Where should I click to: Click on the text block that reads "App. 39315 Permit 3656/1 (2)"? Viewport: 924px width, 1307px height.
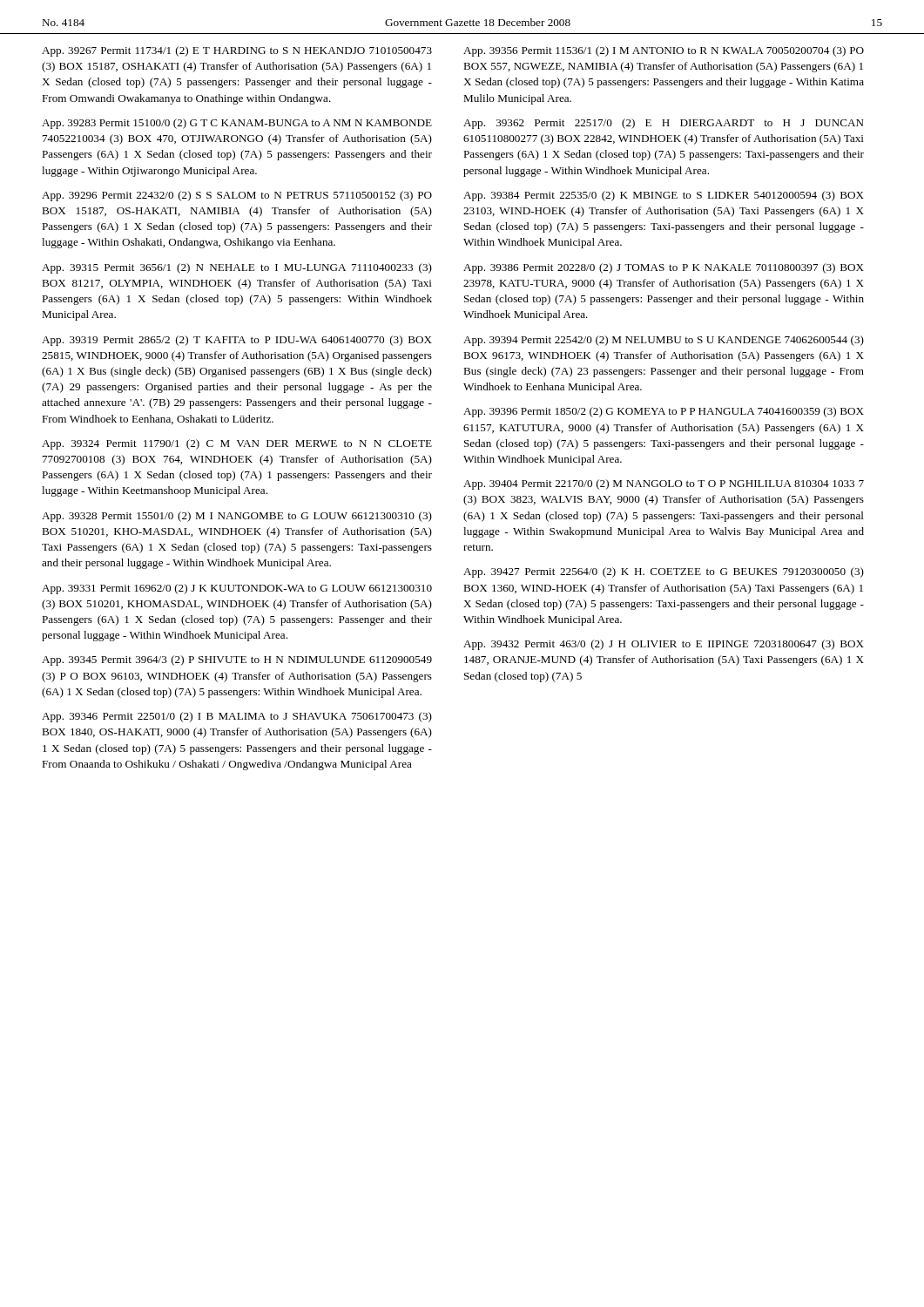237,291
